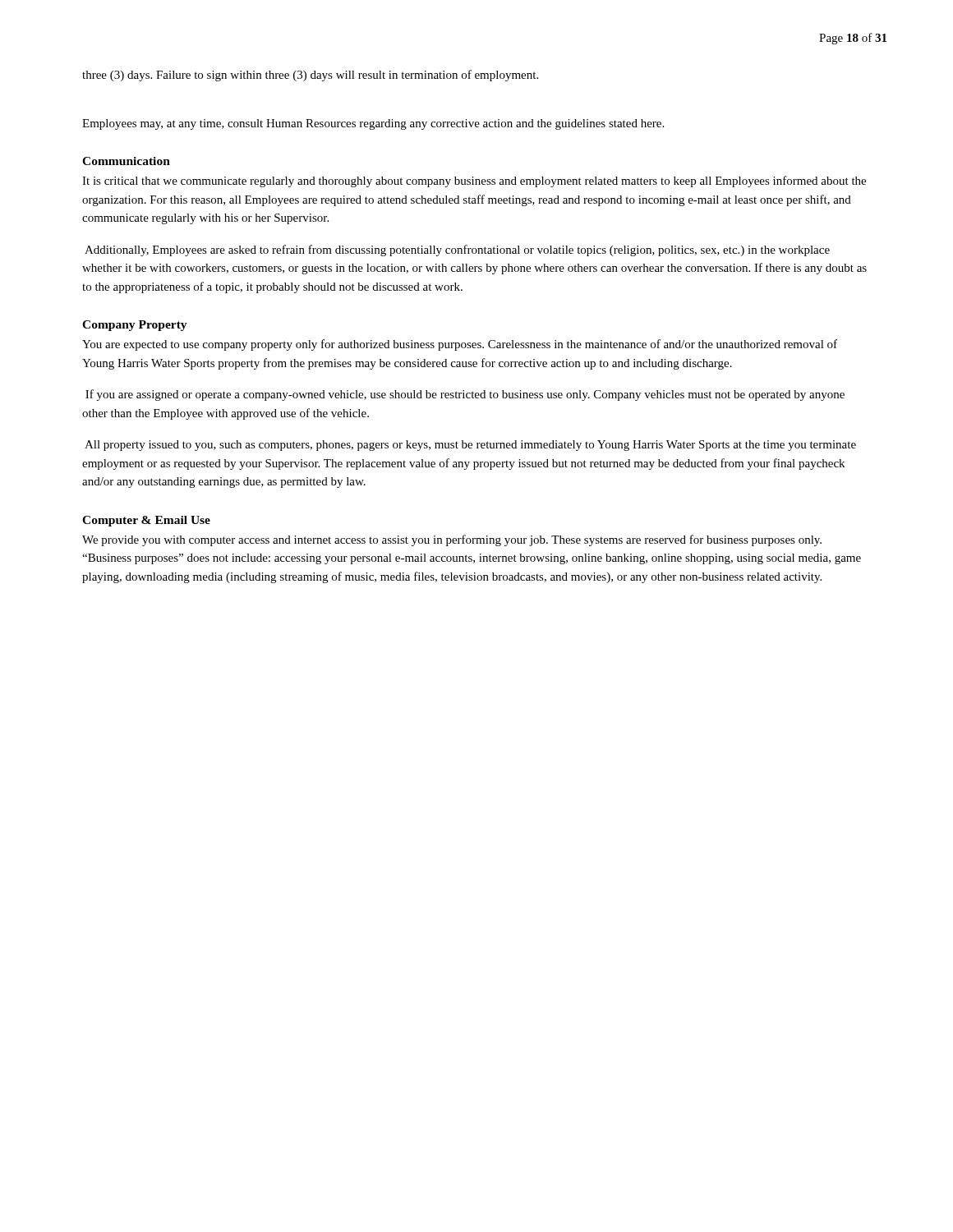
Task: Navigate to the block starting "Employees may, at any time,"
Action: tap(373, 123)
